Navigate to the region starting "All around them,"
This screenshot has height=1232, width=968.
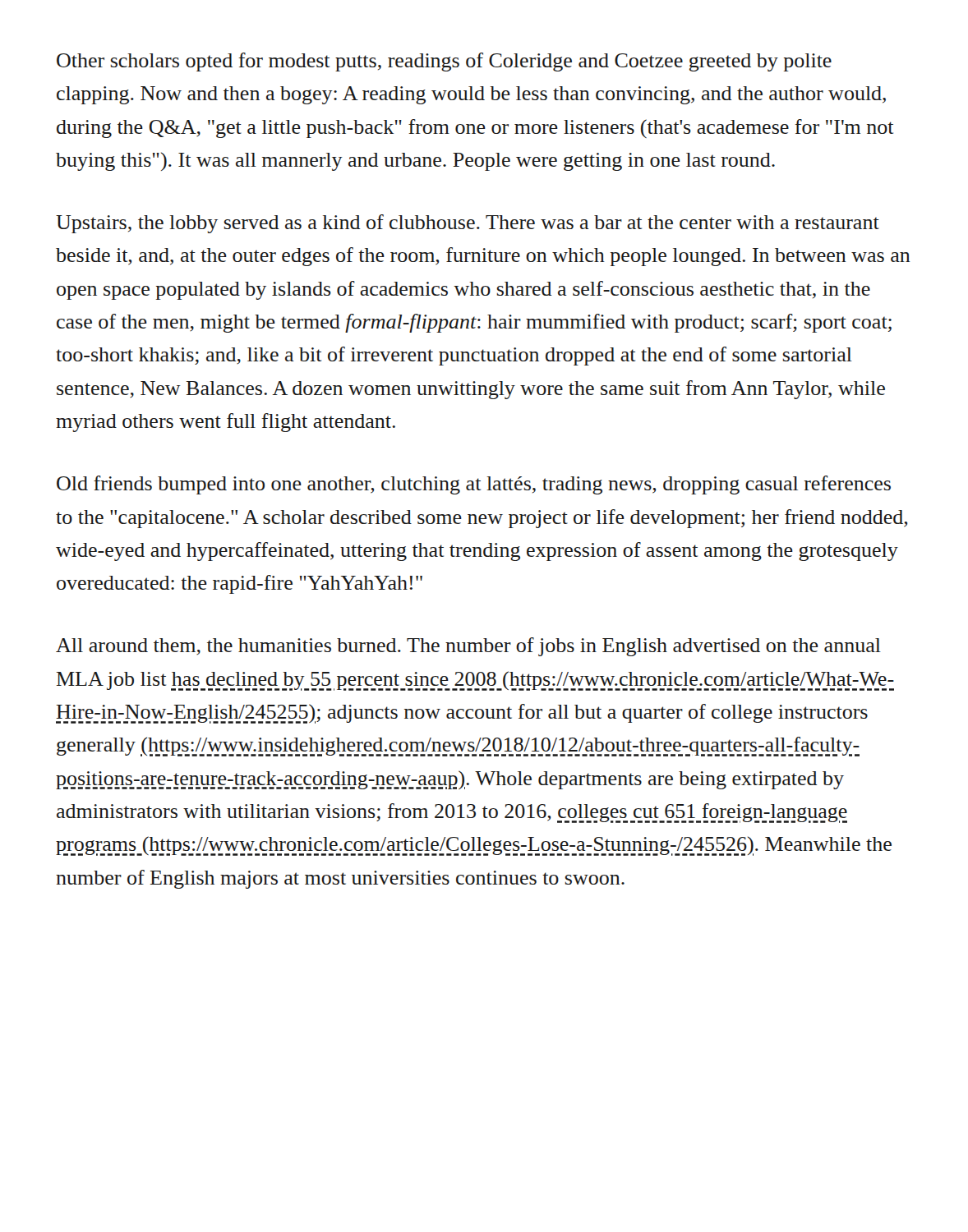[x=475, y=761]
